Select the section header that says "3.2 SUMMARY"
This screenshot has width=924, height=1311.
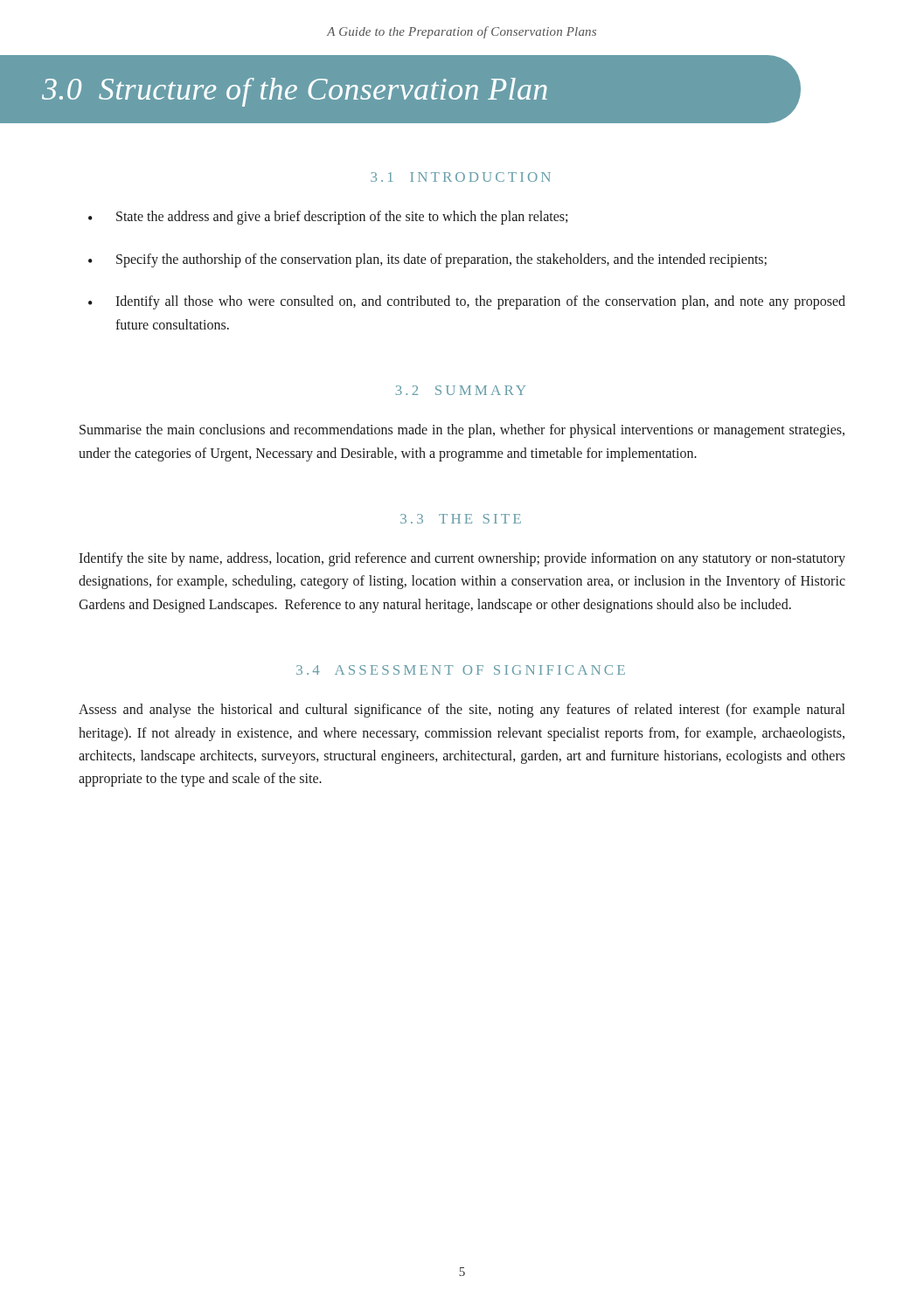tap(462, 390)
